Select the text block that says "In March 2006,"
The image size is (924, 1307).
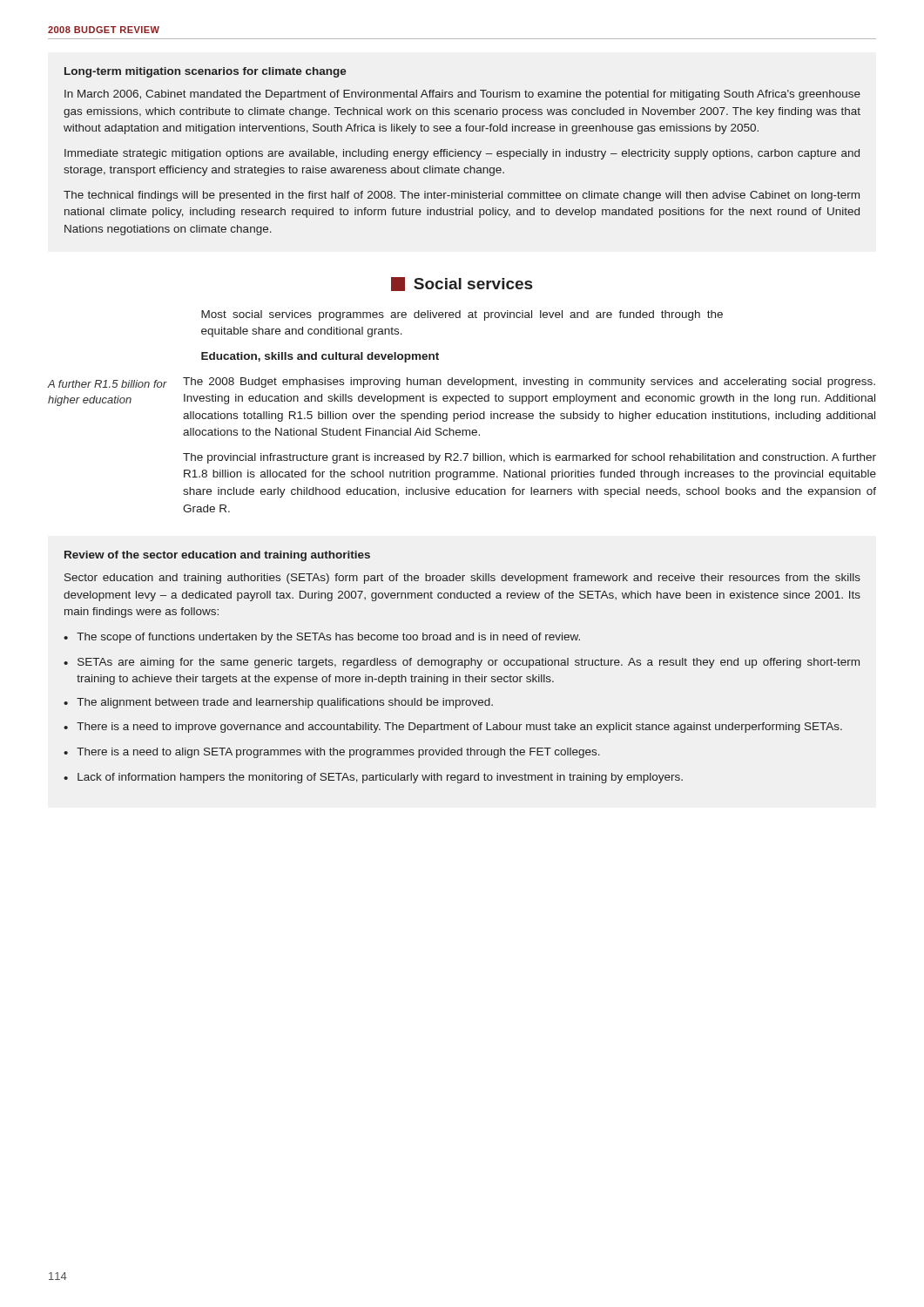point(462,111)
